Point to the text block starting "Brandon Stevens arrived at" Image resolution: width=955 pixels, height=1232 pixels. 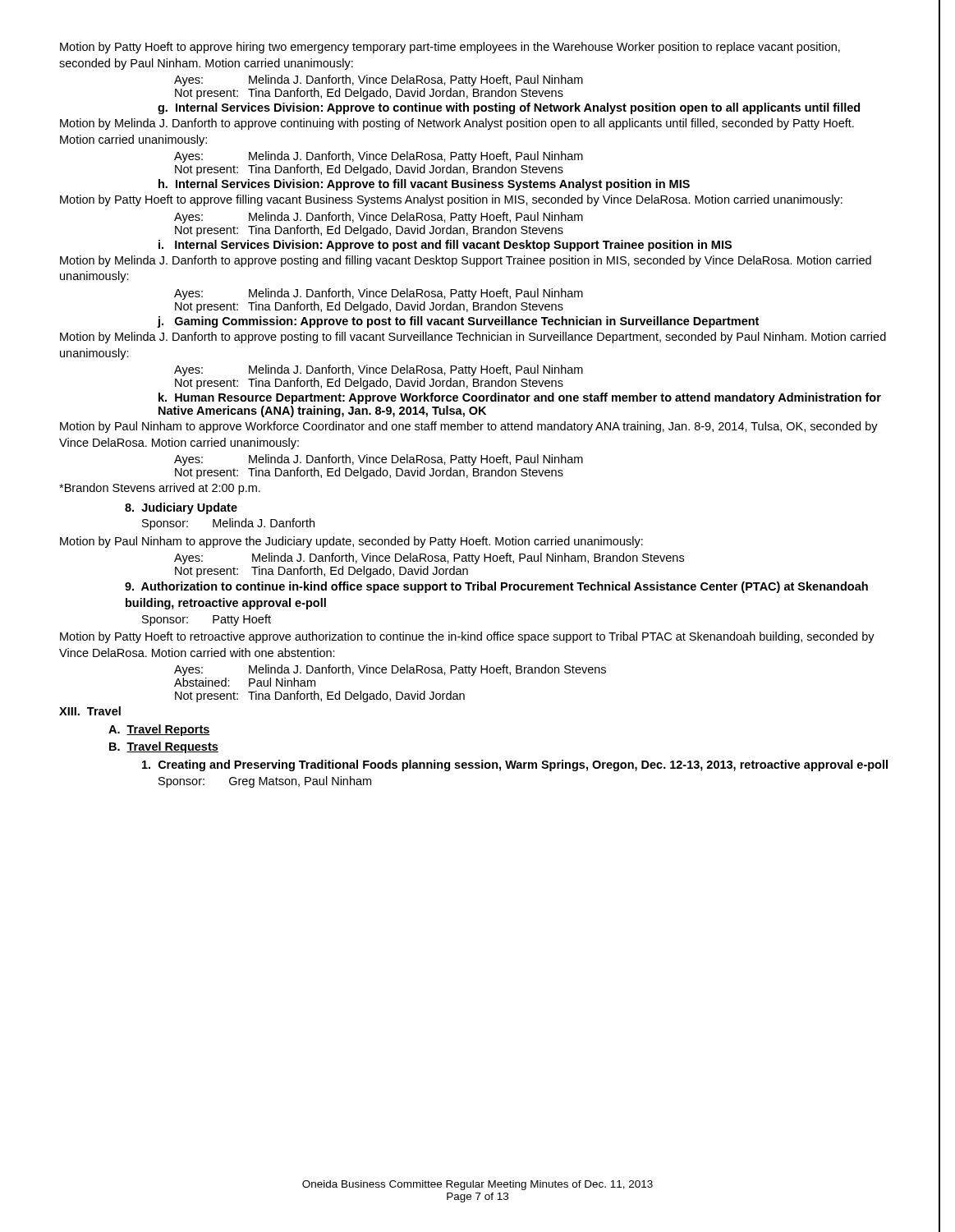pos(160,488)
